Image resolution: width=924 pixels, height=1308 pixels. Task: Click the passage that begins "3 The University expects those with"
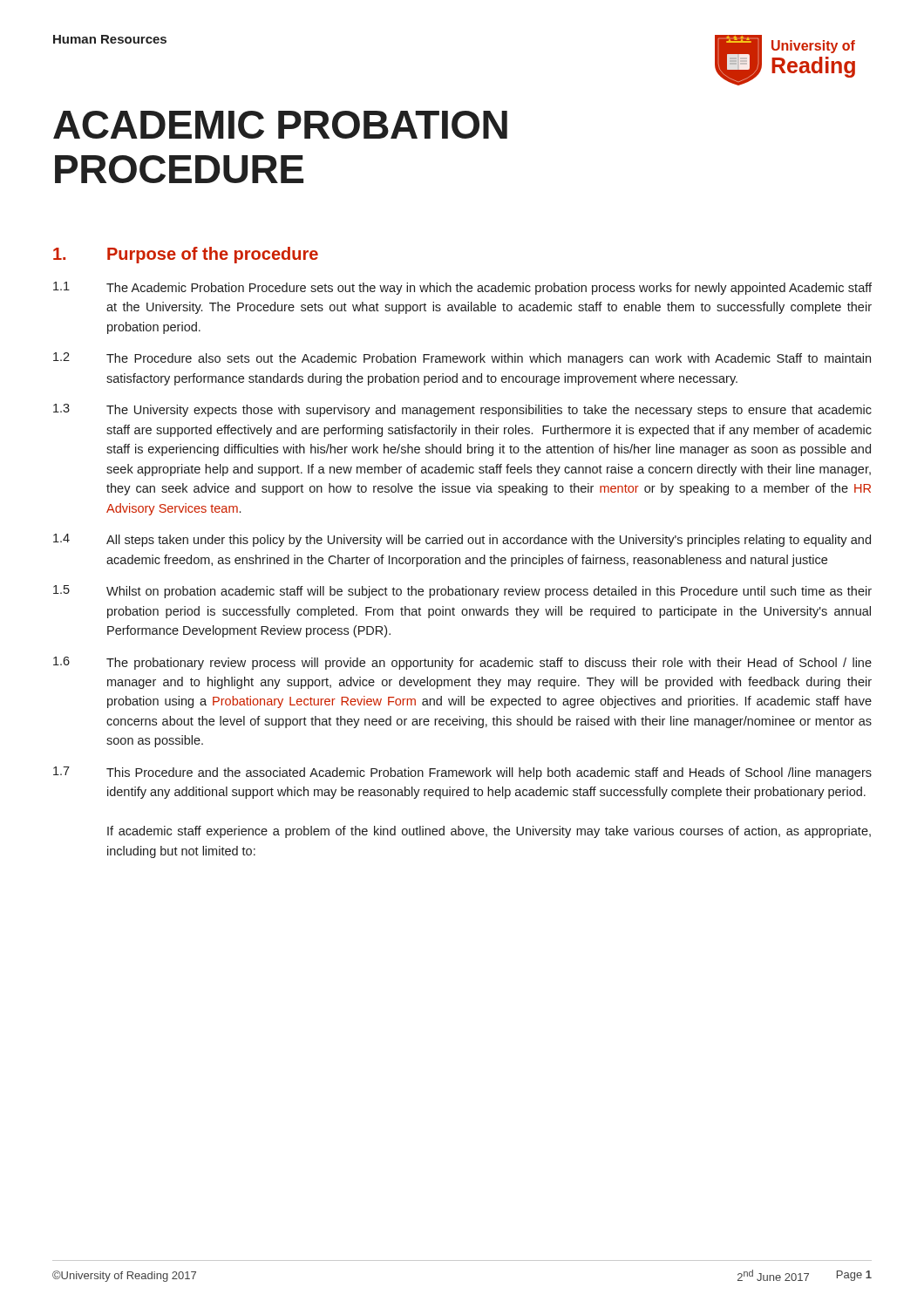pyautogui.click(x=462, y=459)
